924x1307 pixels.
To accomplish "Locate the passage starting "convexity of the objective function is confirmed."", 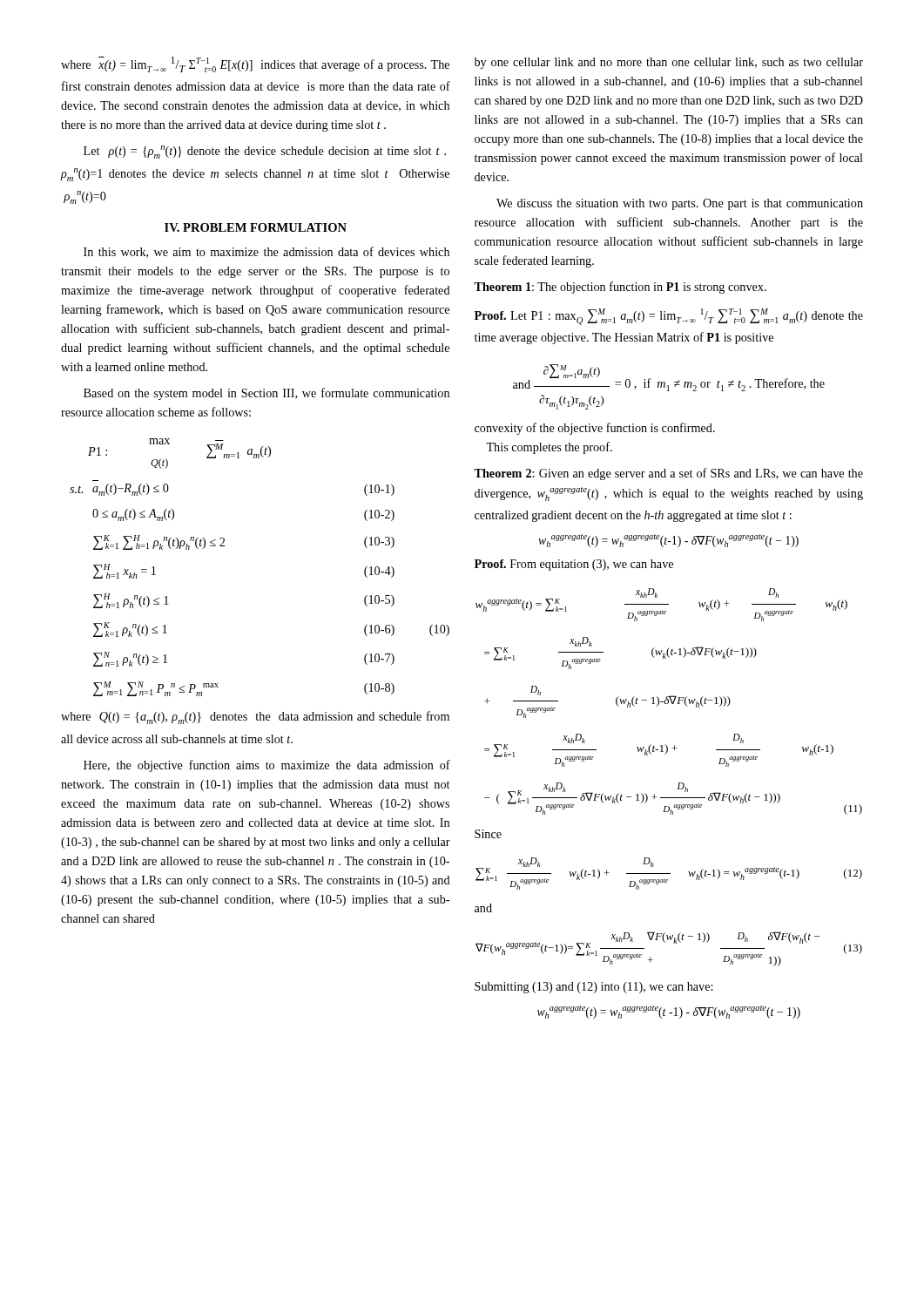I will 595,437.
